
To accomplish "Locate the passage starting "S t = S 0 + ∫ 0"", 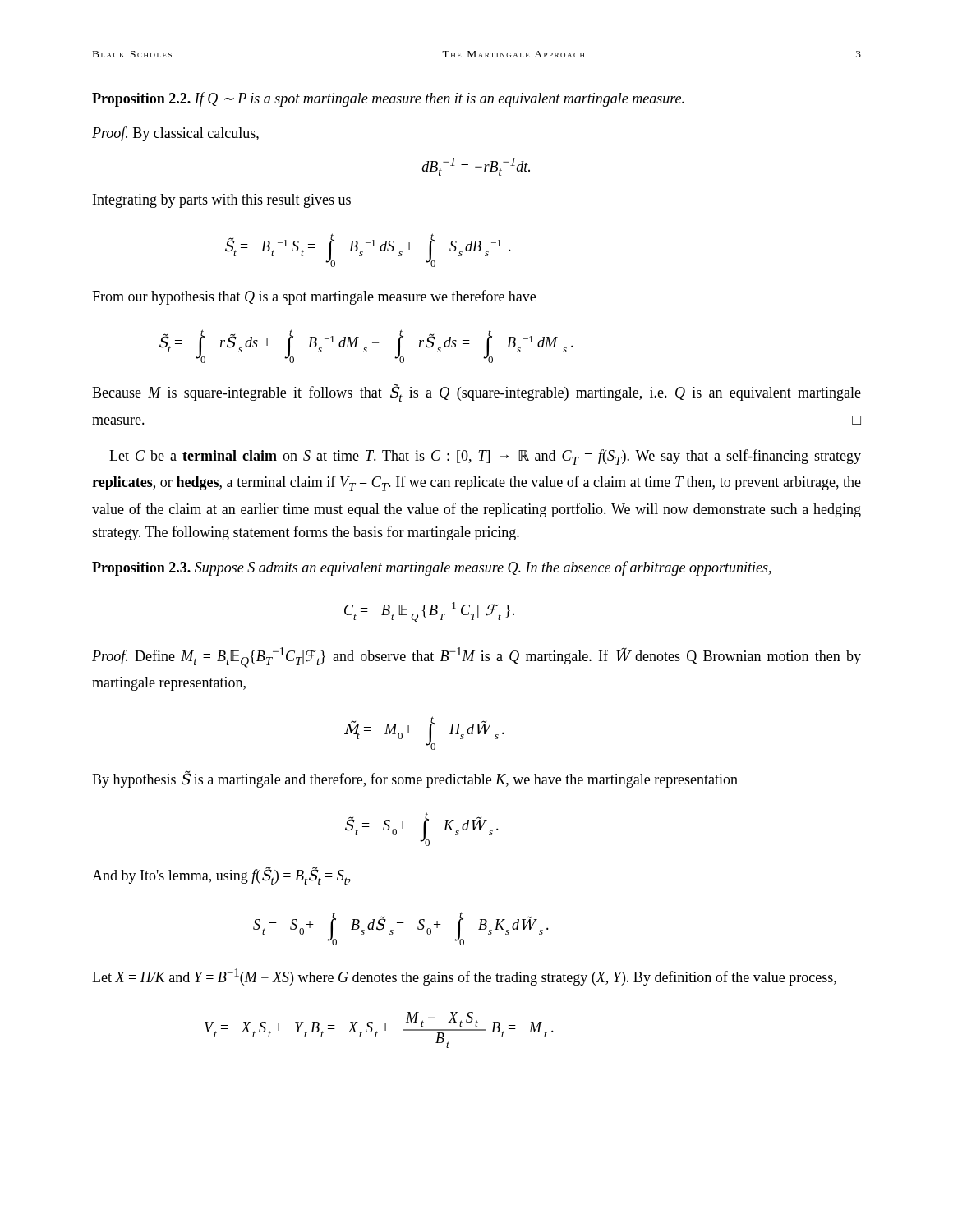I will point(476,925).
